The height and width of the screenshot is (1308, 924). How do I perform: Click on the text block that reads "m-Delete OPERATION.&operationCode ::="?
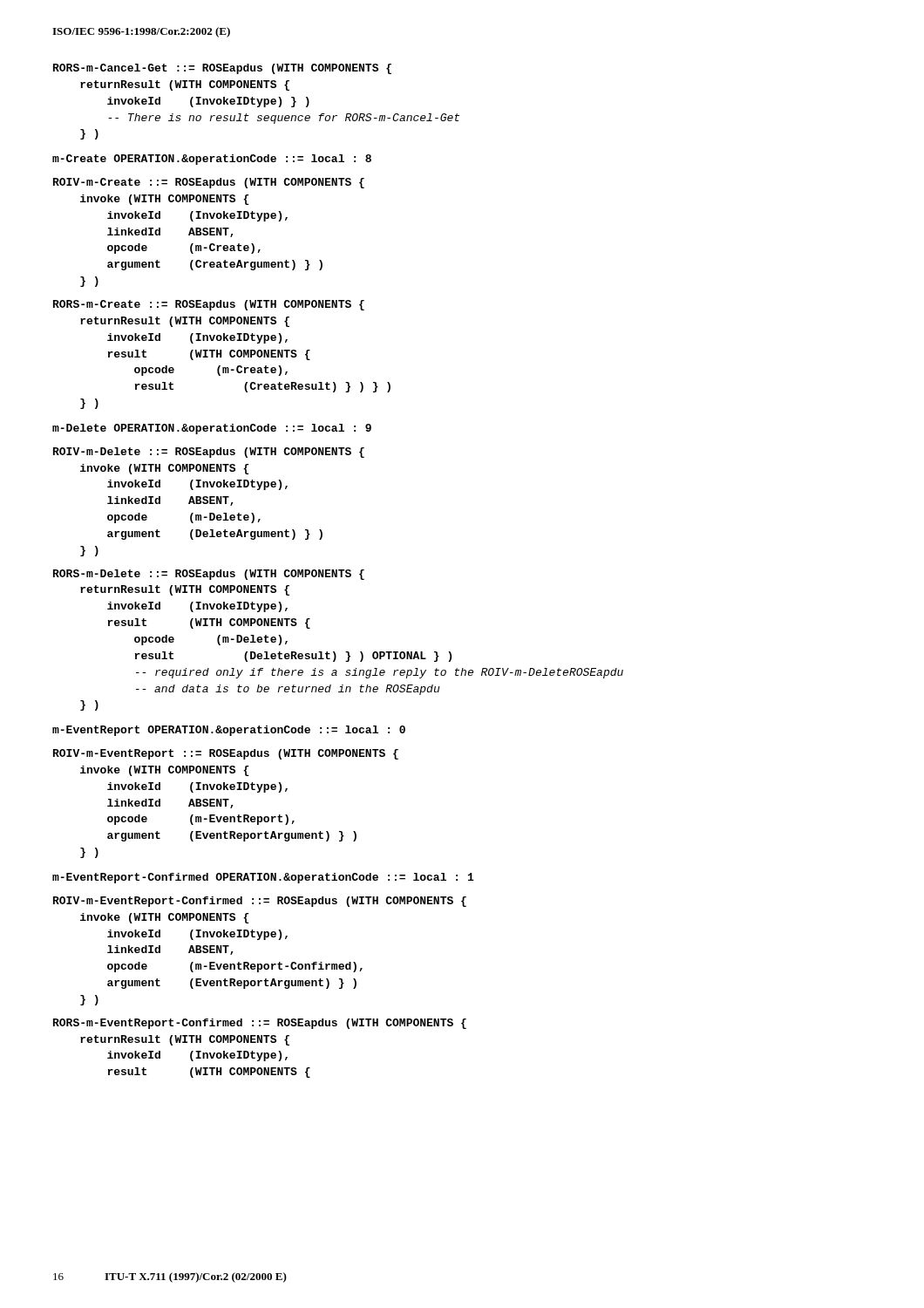212,429
